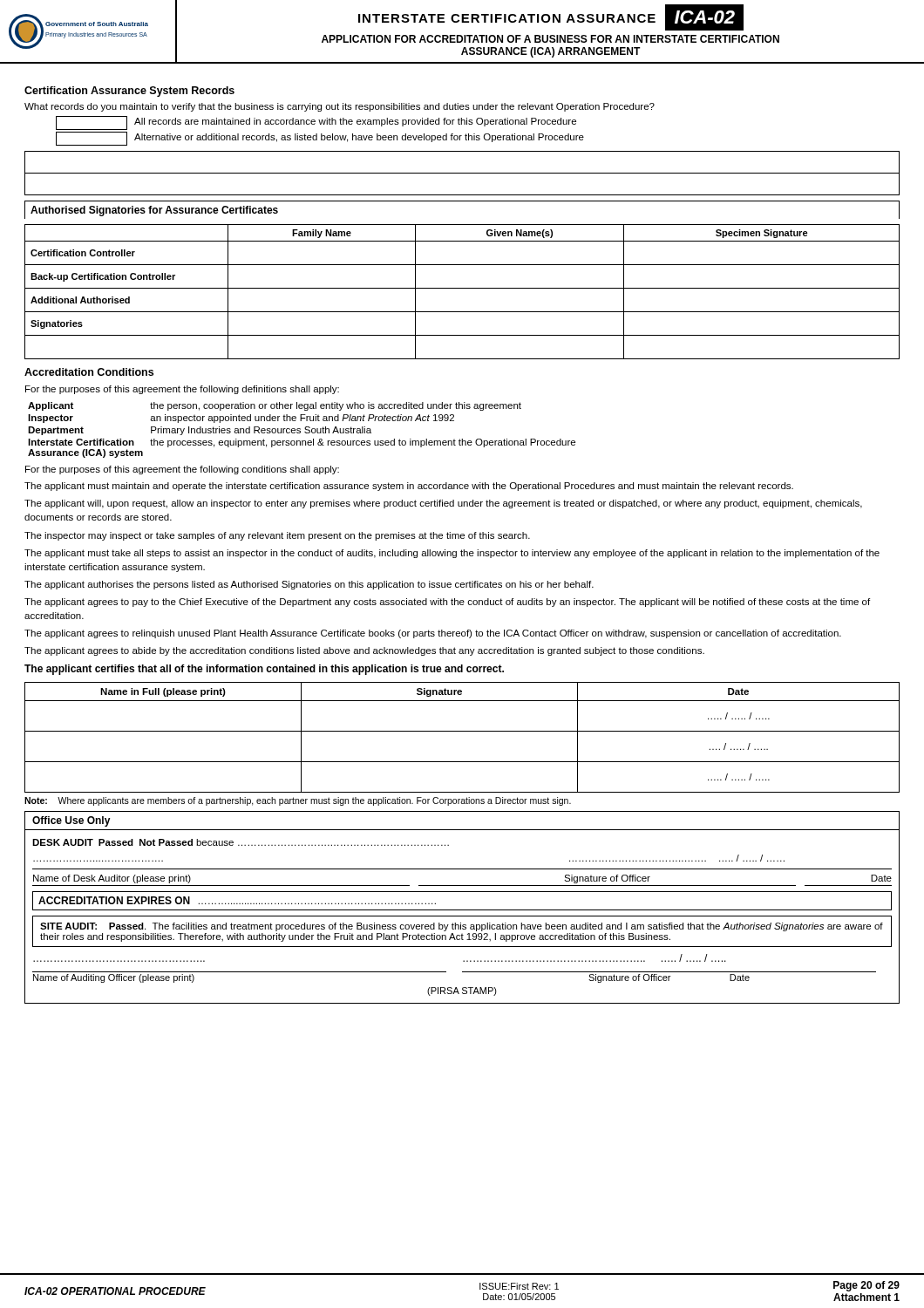Locate the text block starting "What records do you maintain to verify that"
This screenshot has height=1308, width=924.
tap(340, 106)
